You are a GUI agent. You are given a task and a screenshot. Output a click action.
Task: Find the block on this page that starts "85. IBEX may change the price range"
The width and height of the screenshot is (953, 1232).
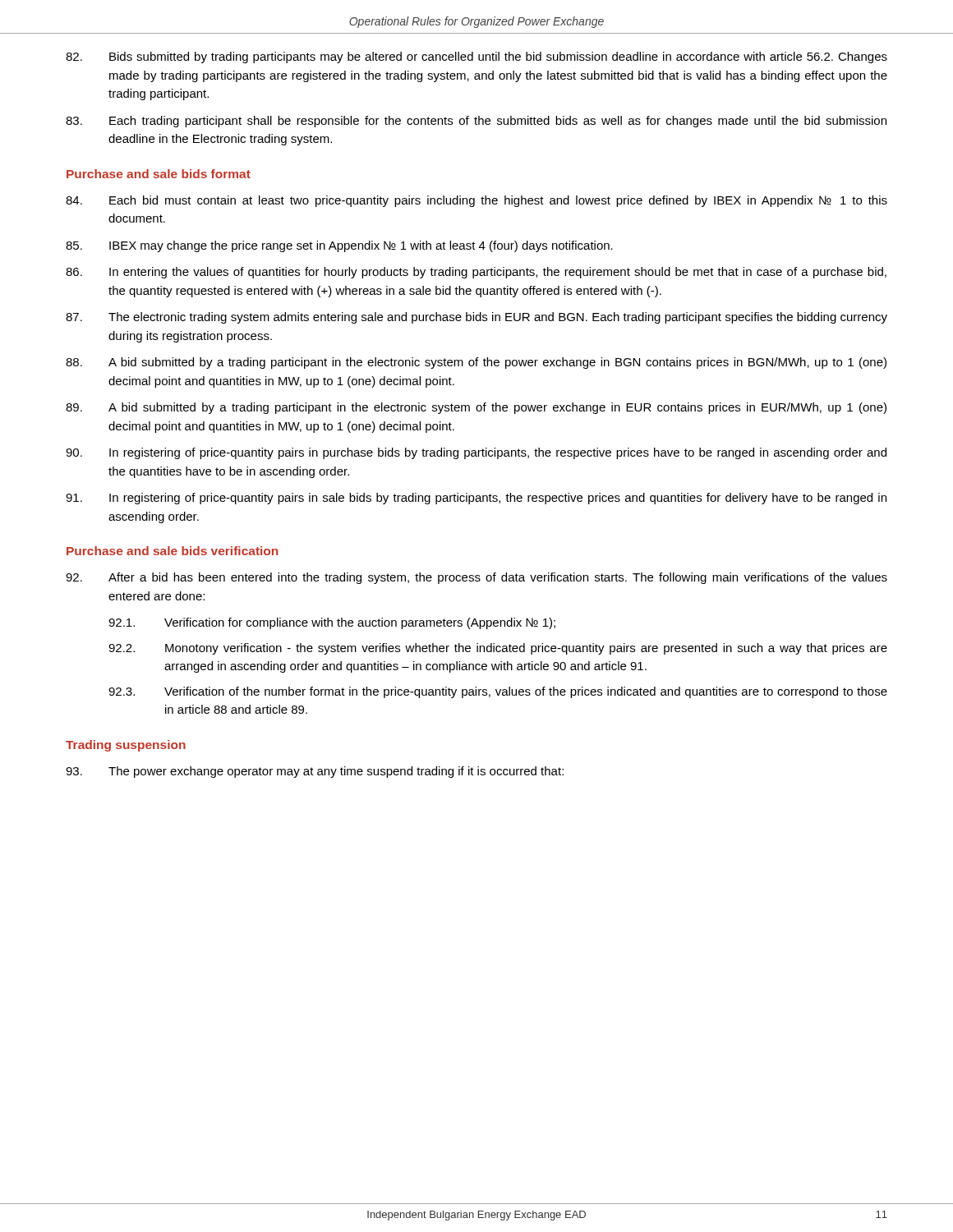pyautogui.click(x=476, y=245)
